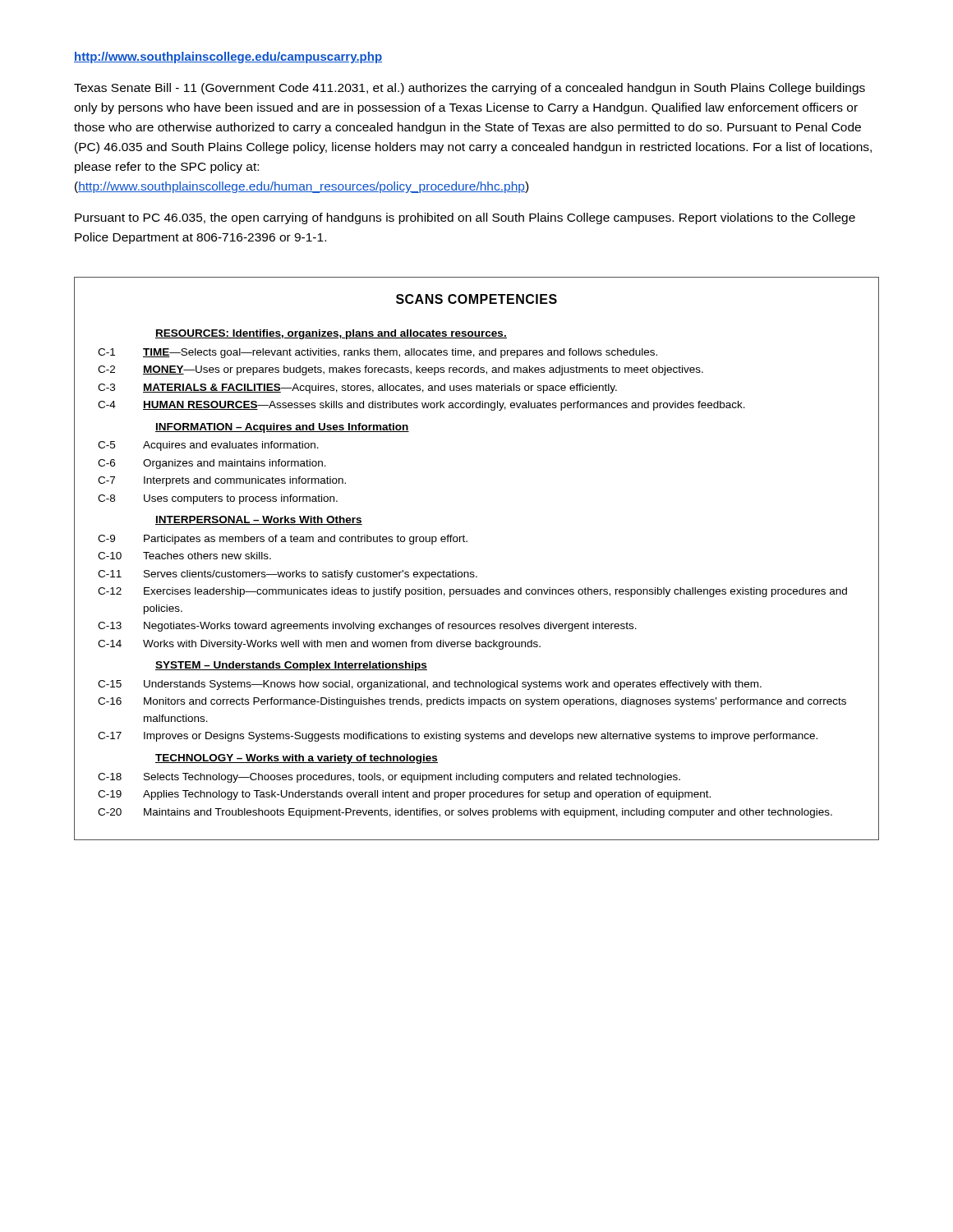Locate the passage starting "C-16 Monitors and corrects Performance-Distinguishes trends, predicts"

476,710
